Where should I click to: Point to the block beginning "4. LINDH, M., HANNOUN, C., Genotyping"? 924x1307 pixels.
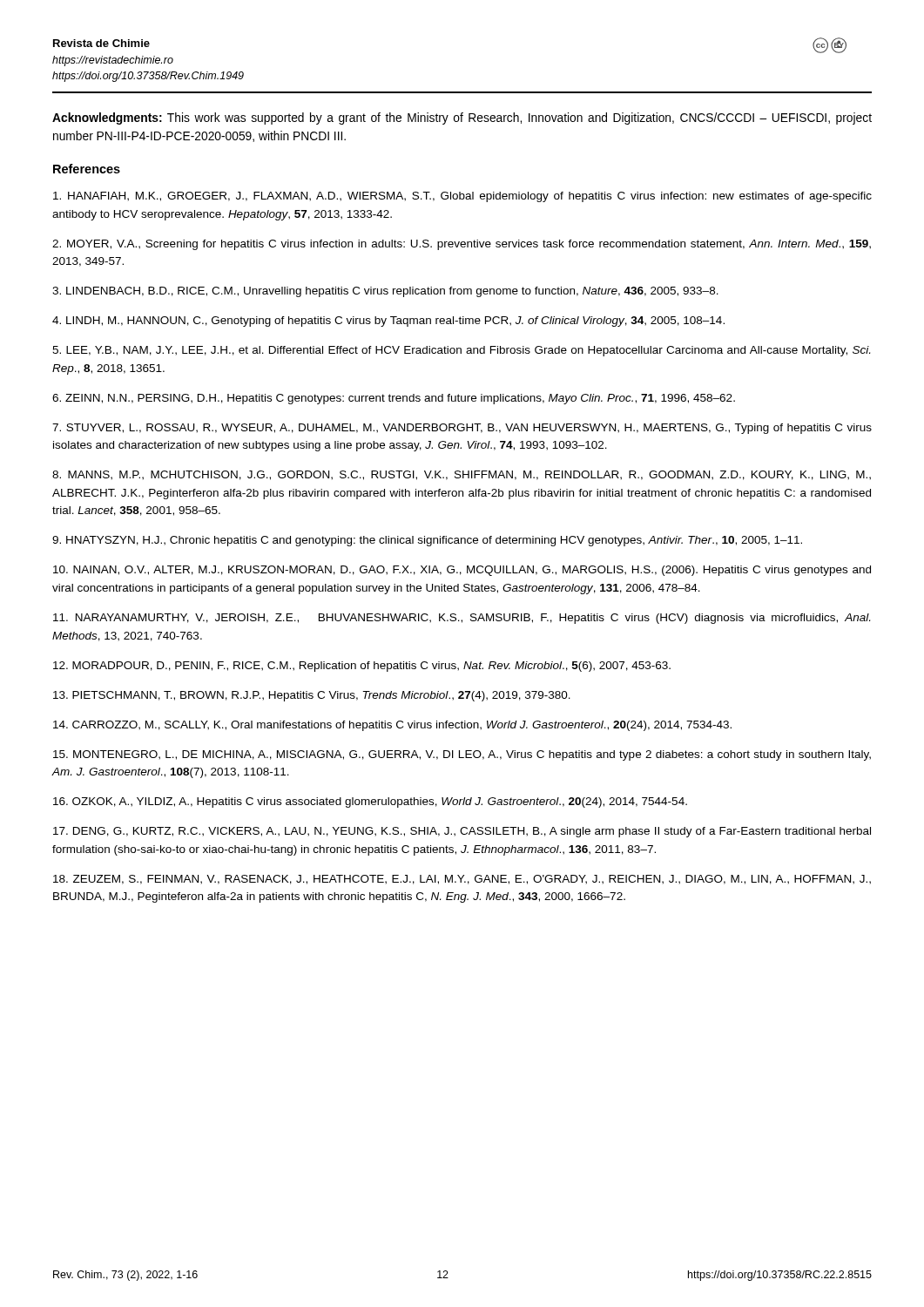462,321
